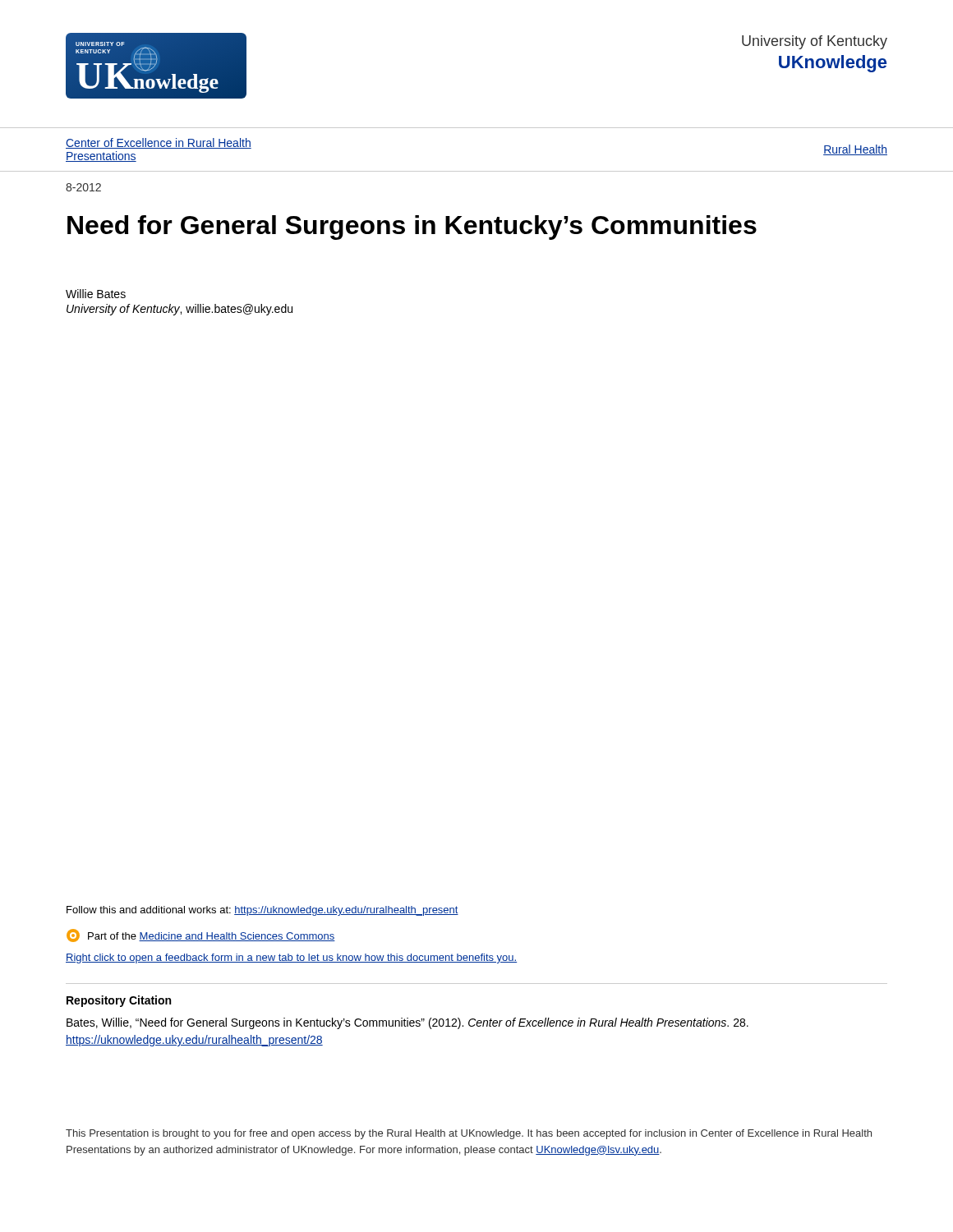Find the text block with the text "University of Kentucky,"

tap(179, 309)
